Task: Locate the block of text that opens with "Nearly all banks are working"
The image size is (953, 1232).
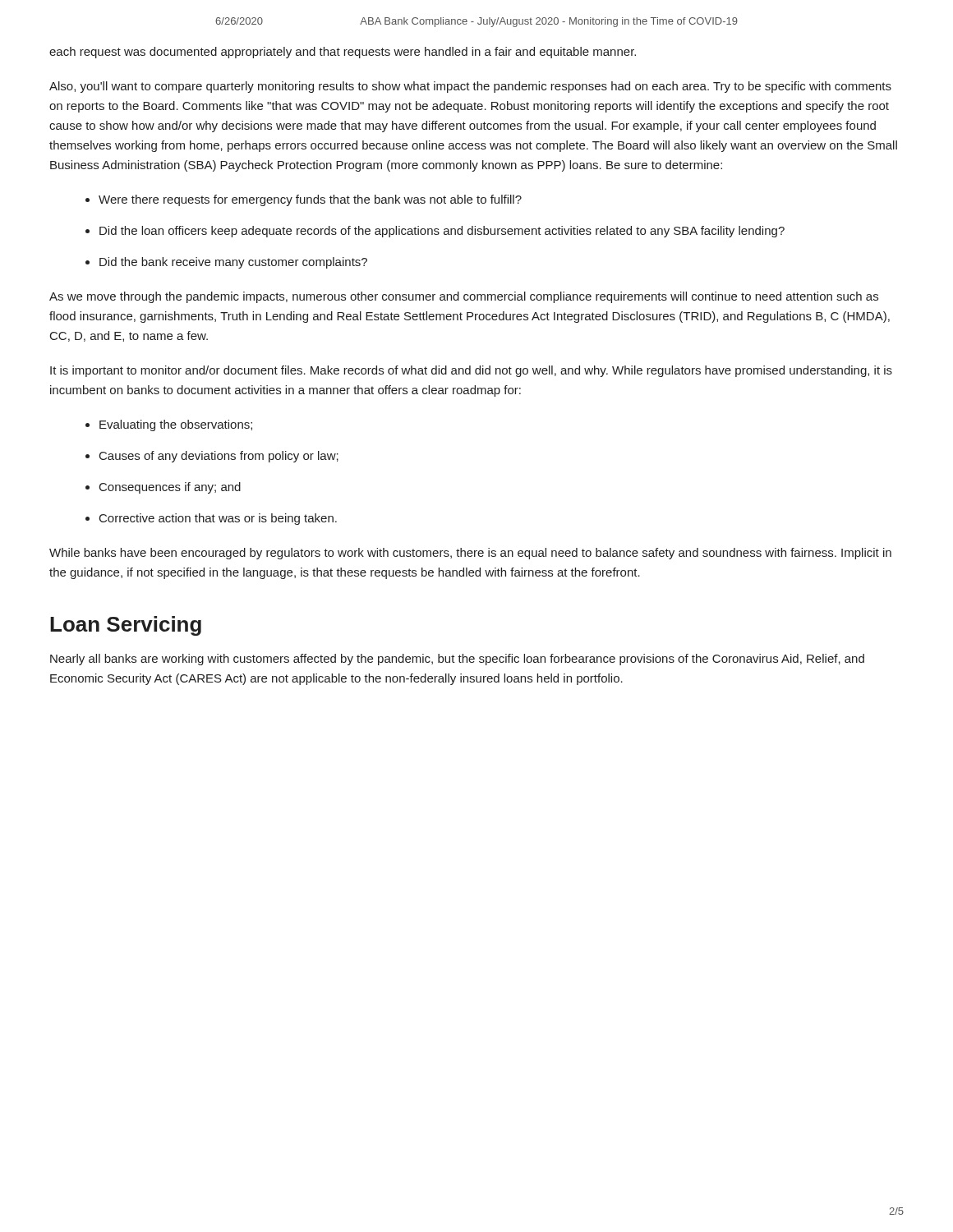Action: [x=457, y=668]
